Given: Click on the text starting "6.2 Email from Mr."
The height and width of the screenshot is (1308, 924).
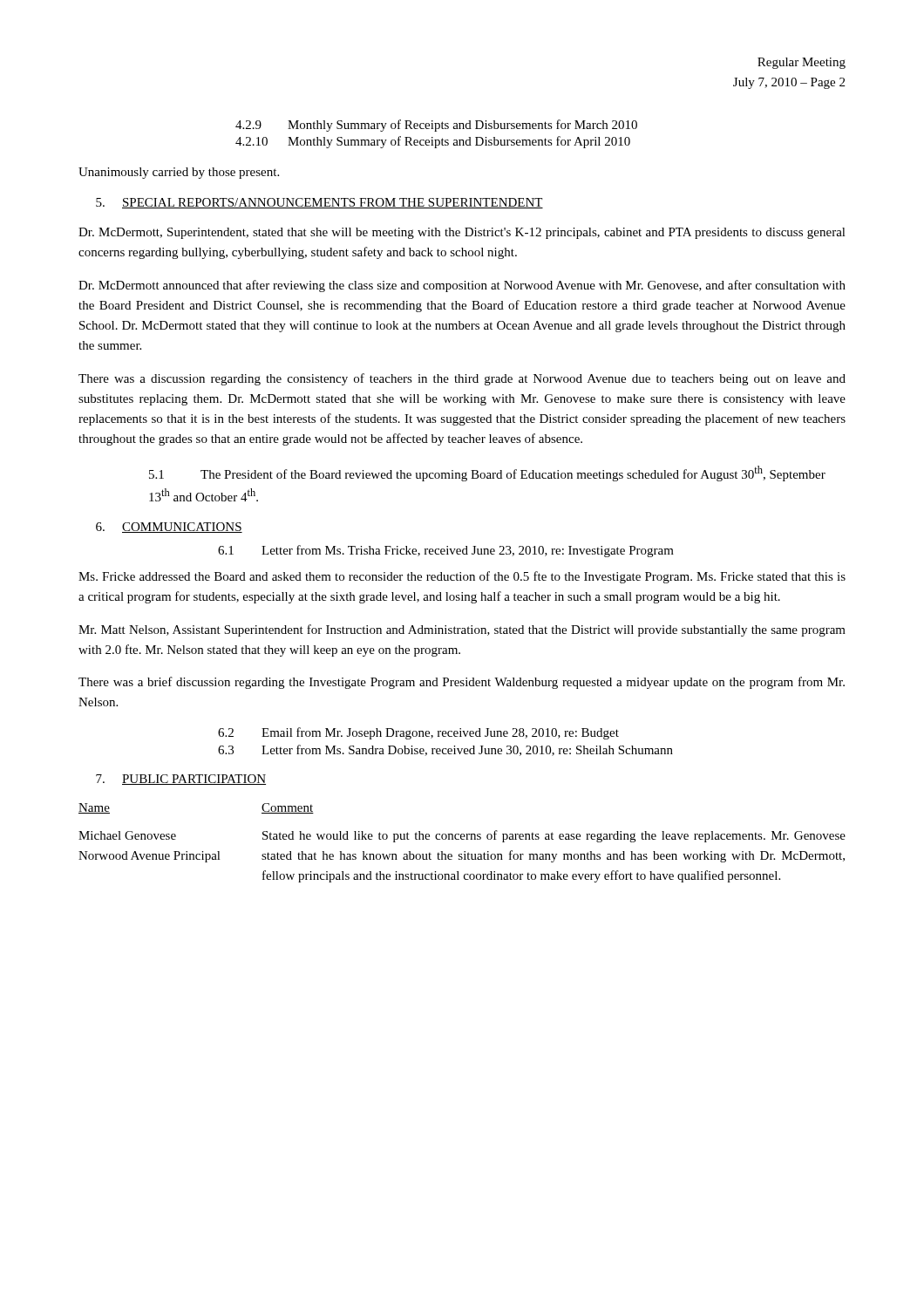Looking at the screenshot, I should point(418,732).
